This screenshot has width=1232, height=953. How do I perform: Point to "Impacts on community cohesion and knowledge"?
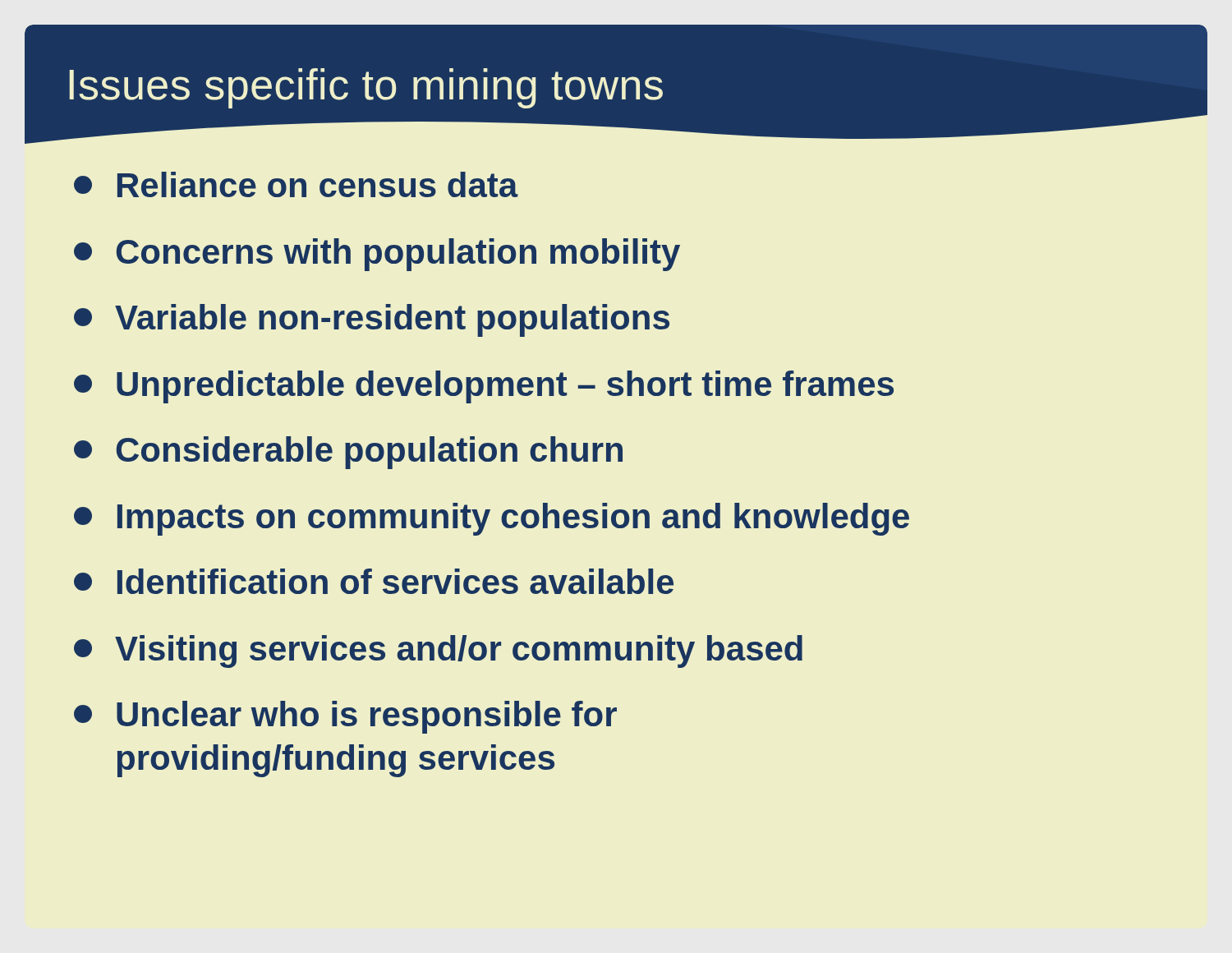(632, 517)
